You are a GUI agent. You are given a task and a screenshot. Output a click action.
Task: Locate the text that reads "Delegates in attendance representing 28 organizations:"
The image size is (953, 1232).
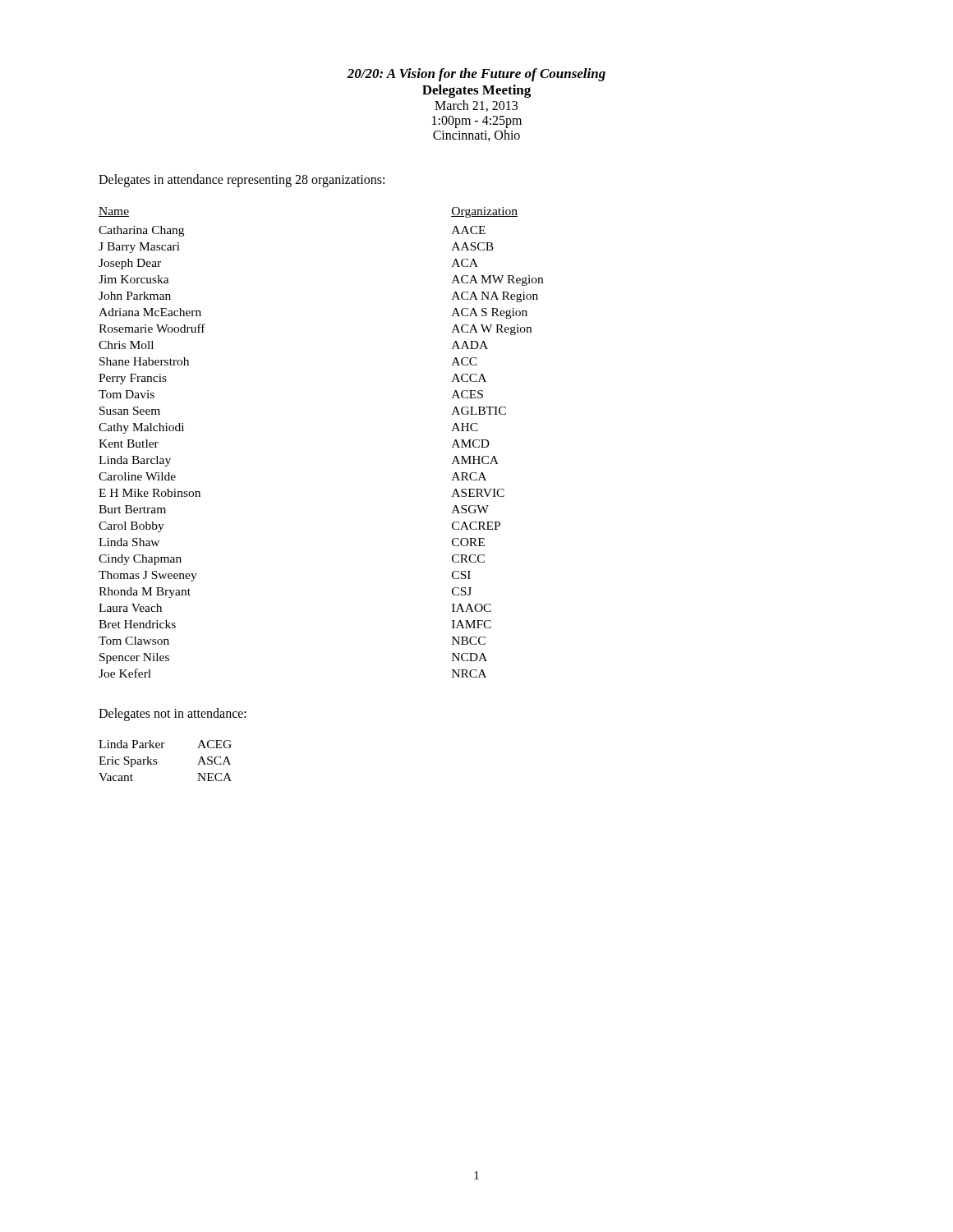pos(242,179)
